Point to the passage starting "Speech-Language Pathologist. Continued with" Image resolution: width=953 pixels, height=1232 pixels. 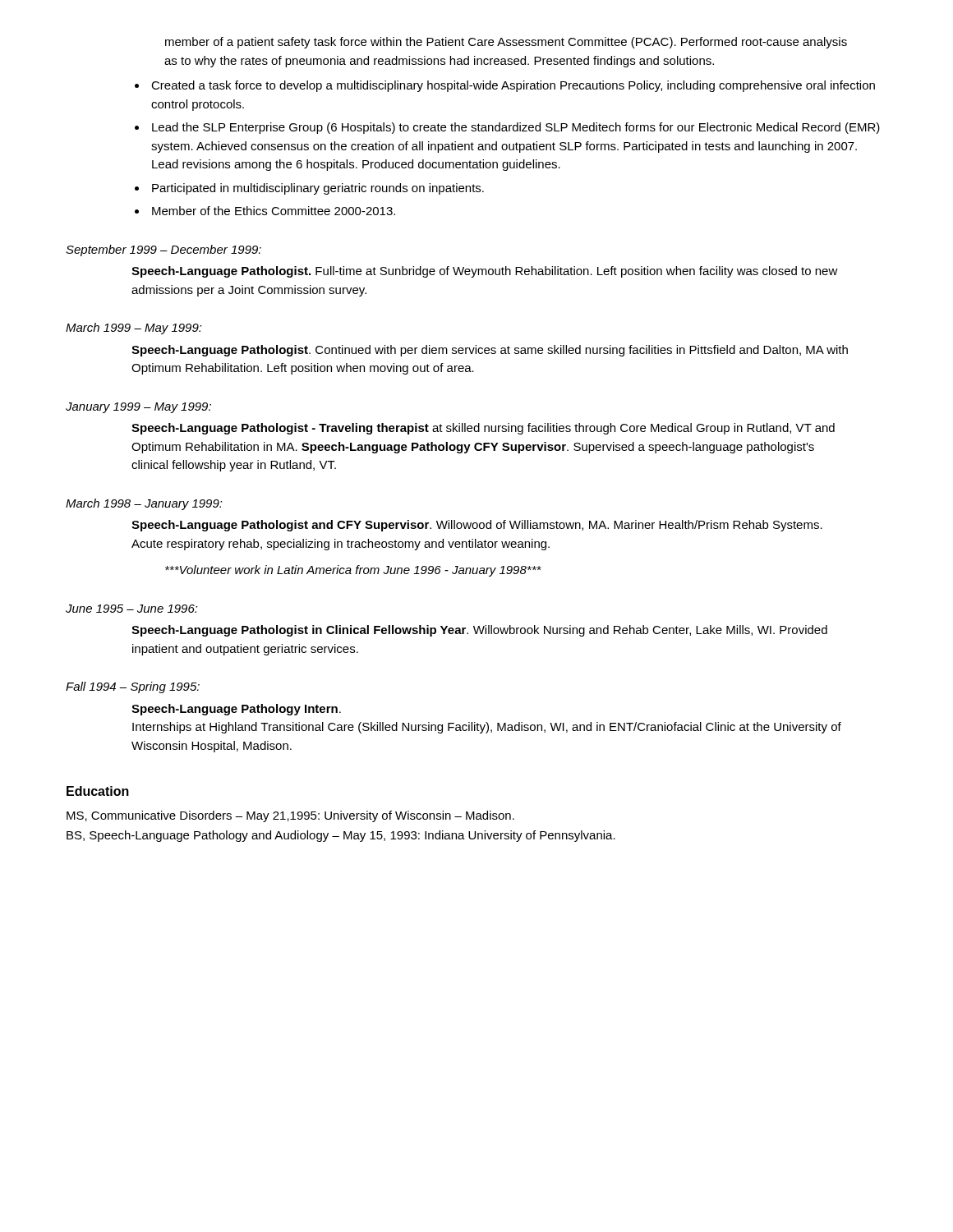[490, 358]
